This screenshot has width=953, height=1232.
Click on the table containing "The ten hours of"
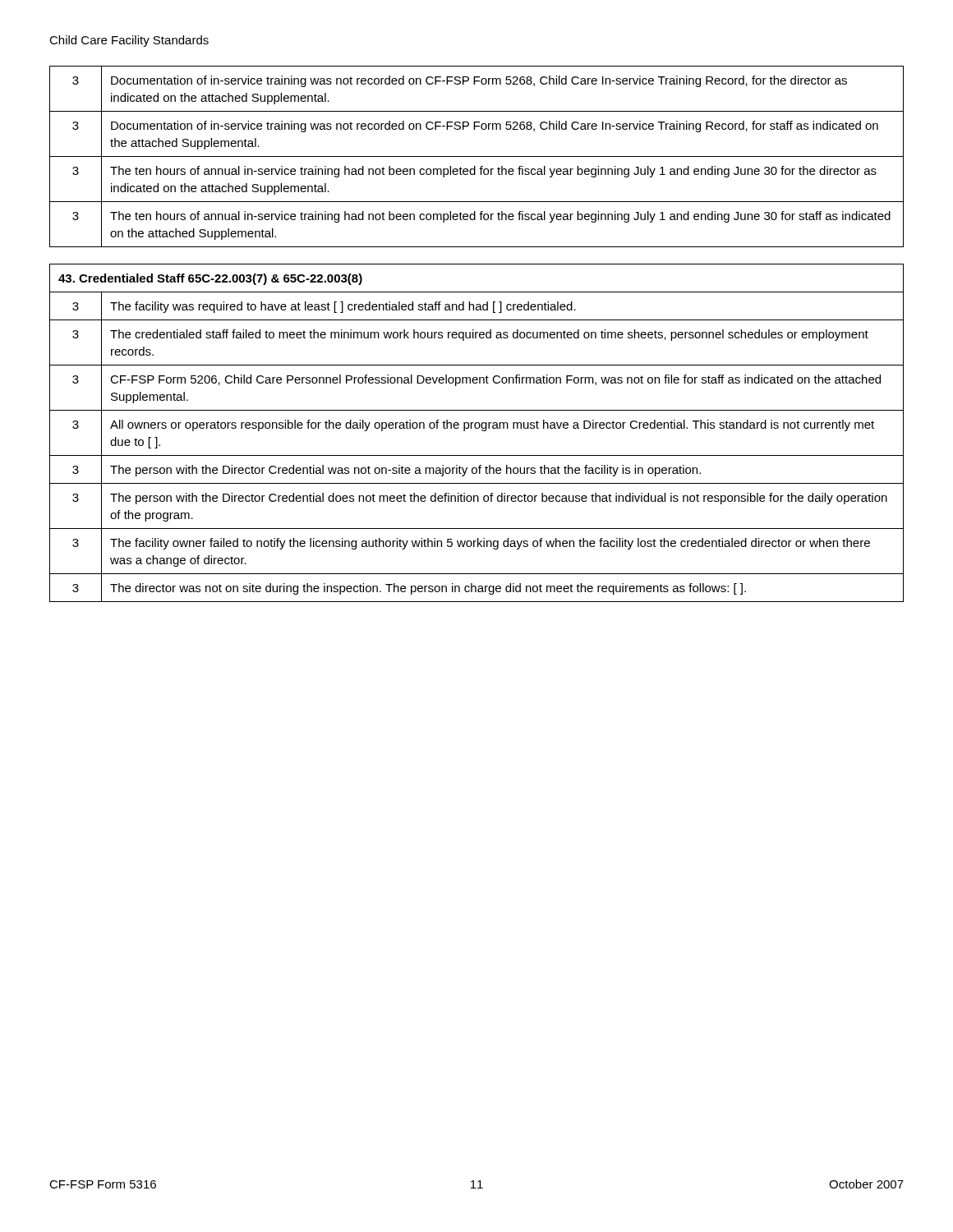[x=476, y=156]
